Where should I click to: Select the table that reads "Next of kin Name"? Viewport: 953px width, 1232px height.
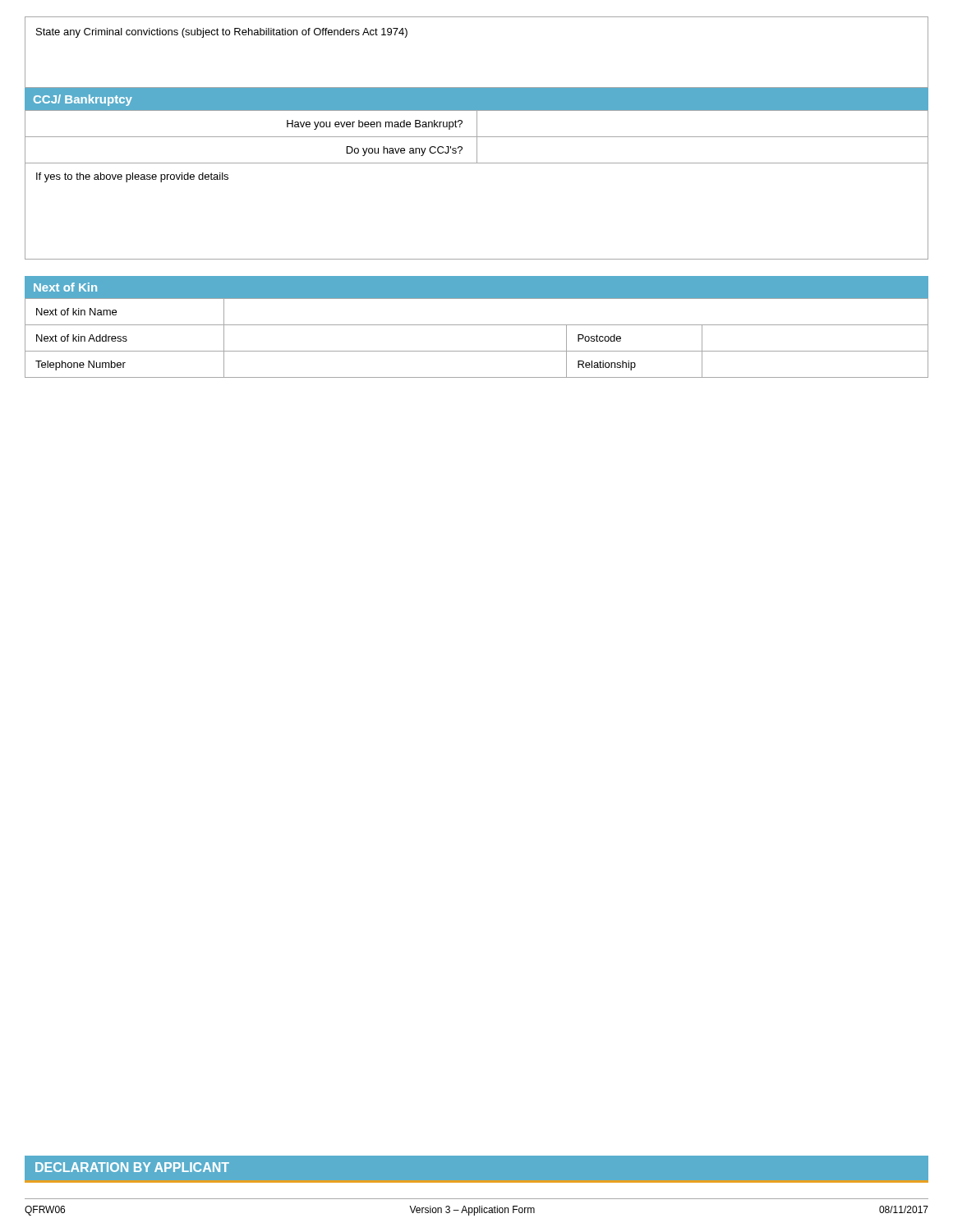click(476, 338)
